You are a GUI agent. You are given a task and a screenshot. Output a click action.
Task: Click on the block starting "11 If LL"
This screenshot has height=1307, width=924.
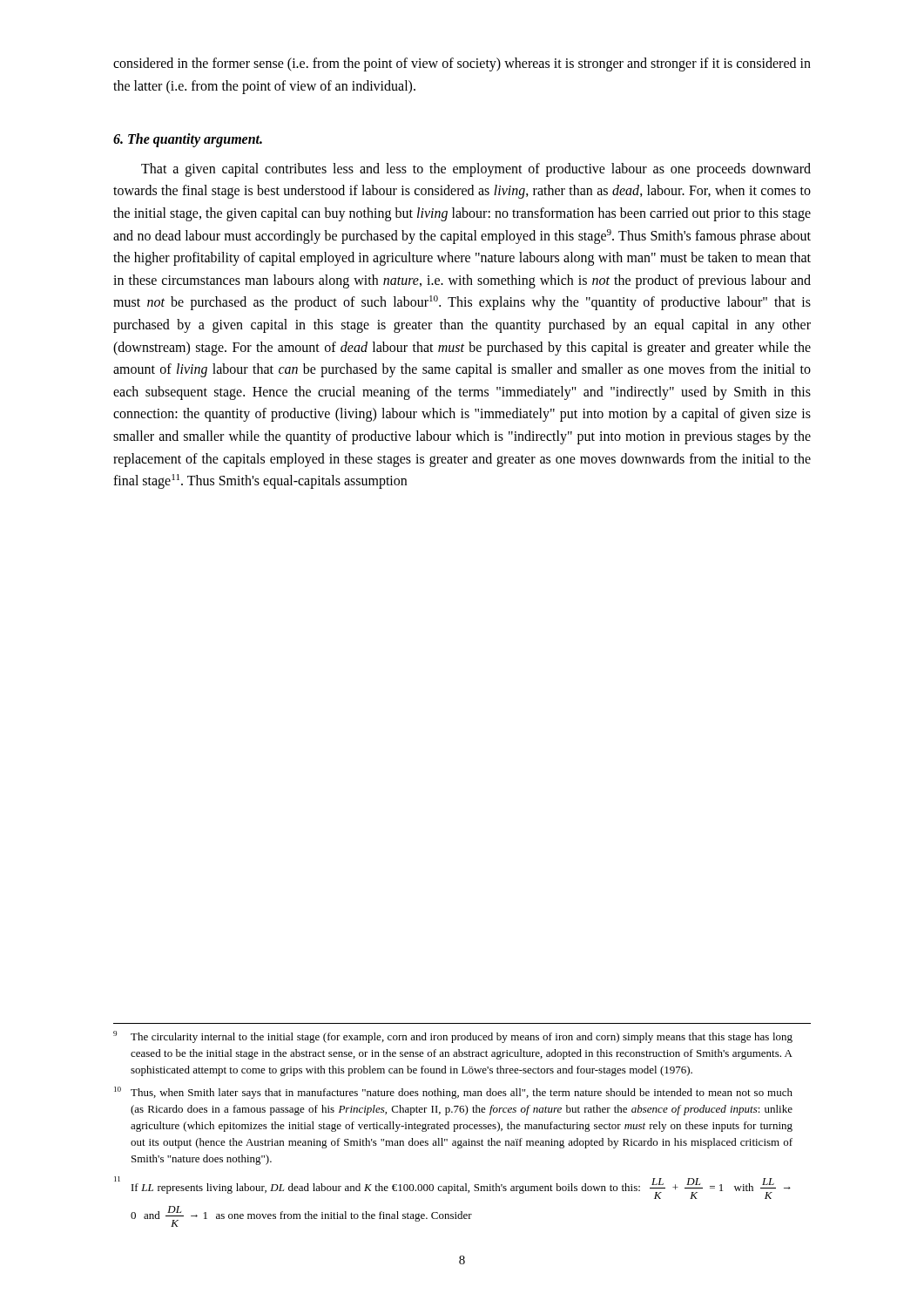pos(453,1202)
